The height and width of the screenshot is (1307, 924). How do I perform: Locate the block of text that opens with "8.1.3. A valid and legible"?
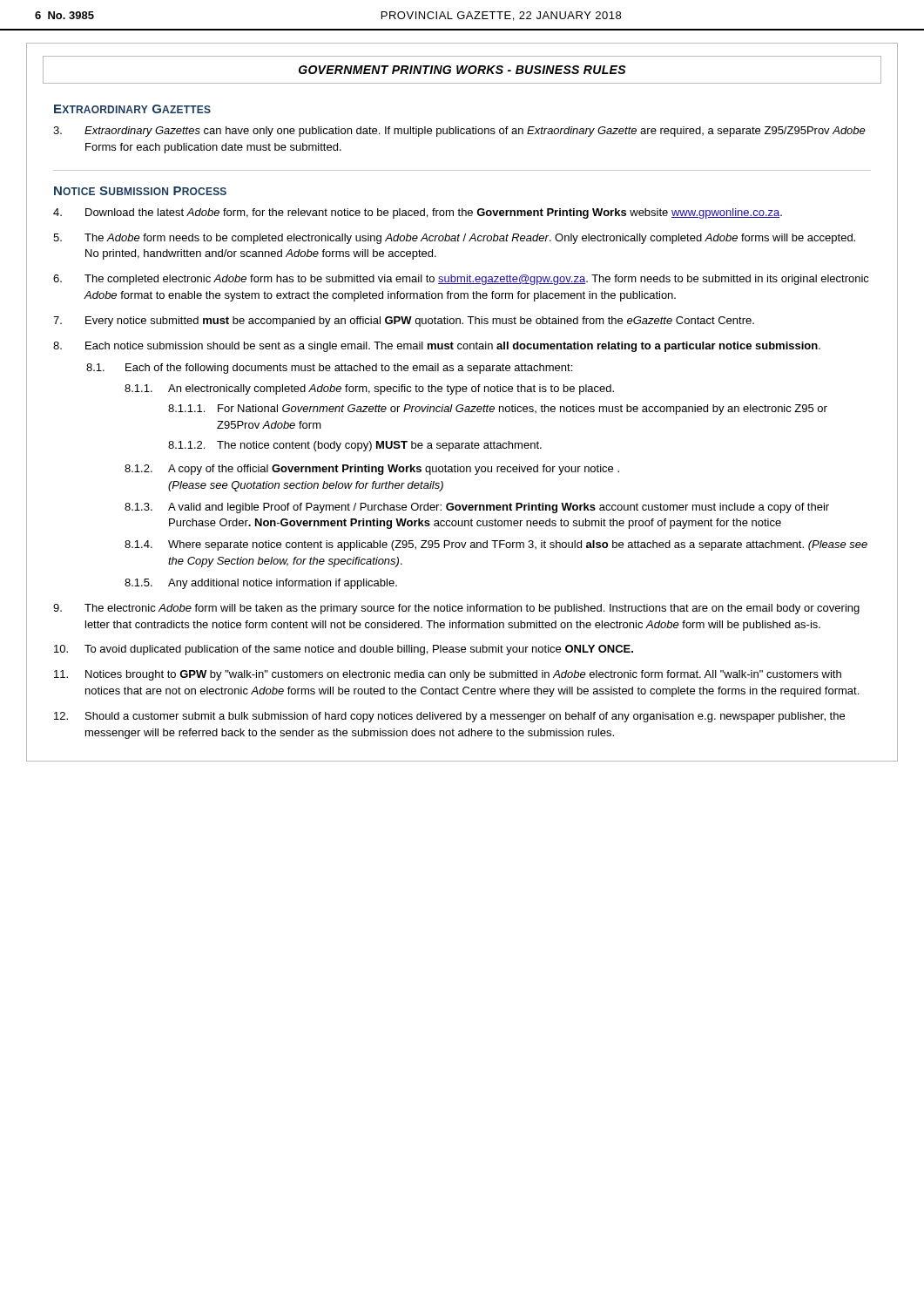click(498, 515)
